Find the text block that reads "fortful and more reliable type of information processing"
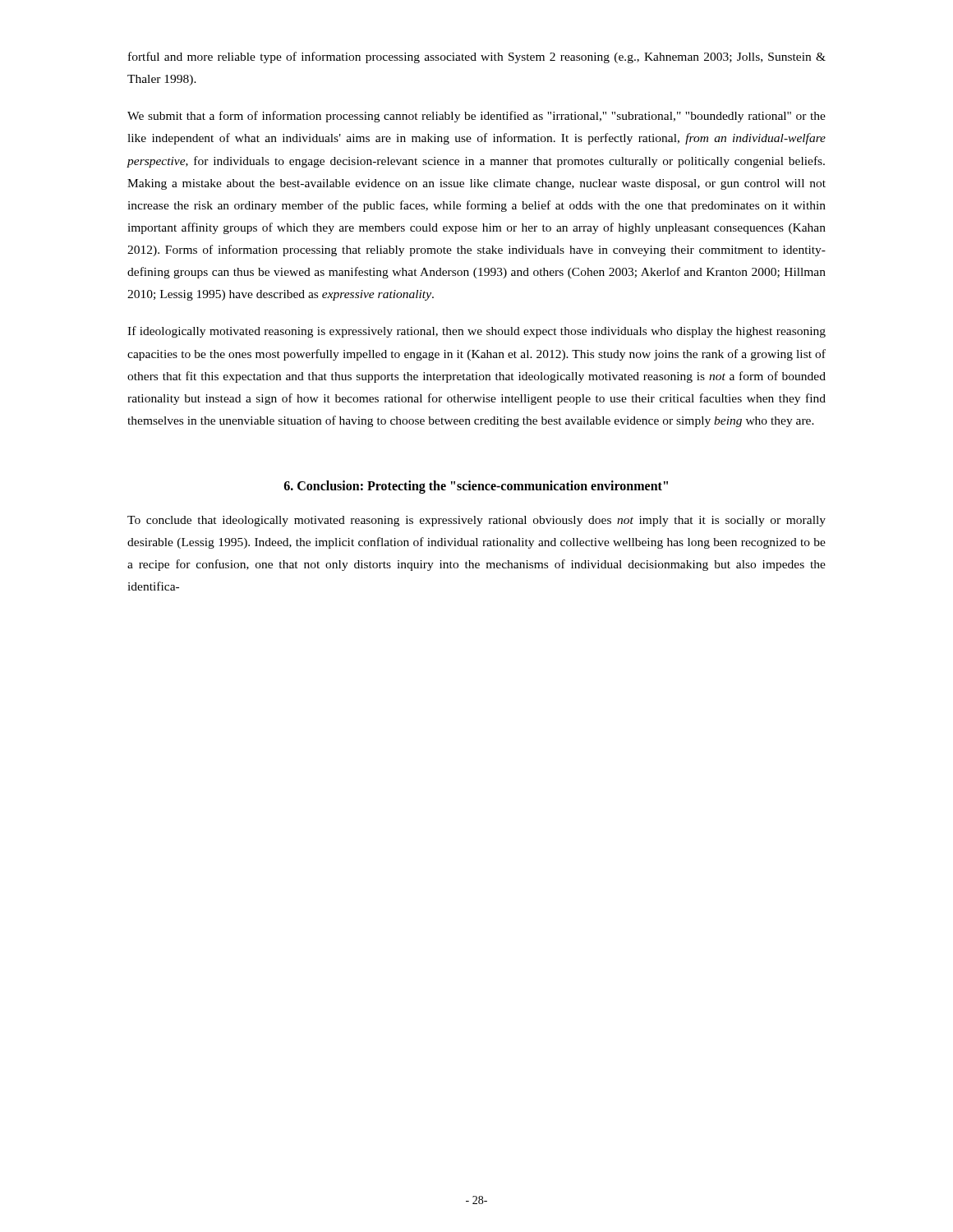 coord(476,67)
